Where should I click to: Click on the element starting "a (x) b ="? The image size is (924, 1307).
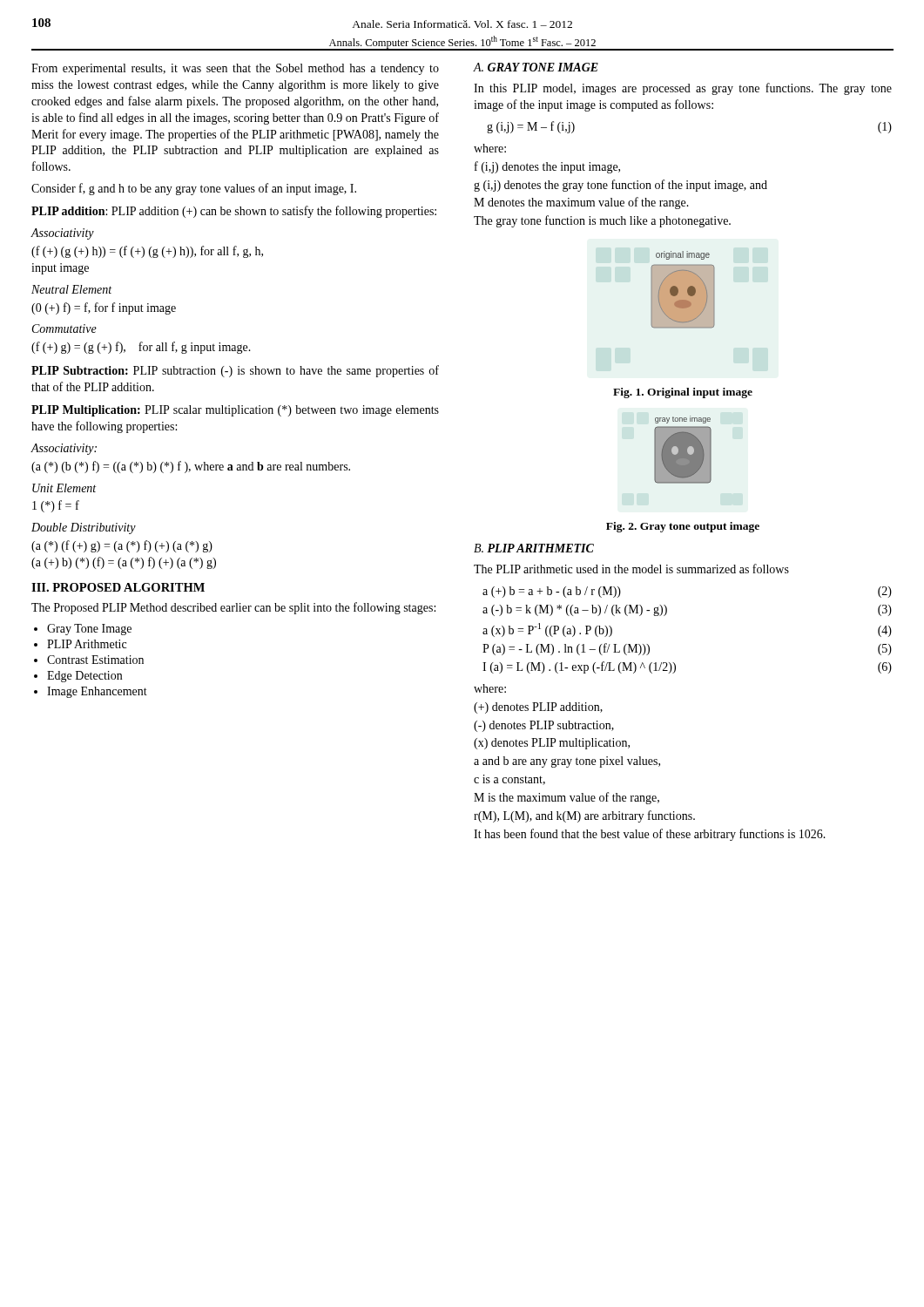coord(546,630)
